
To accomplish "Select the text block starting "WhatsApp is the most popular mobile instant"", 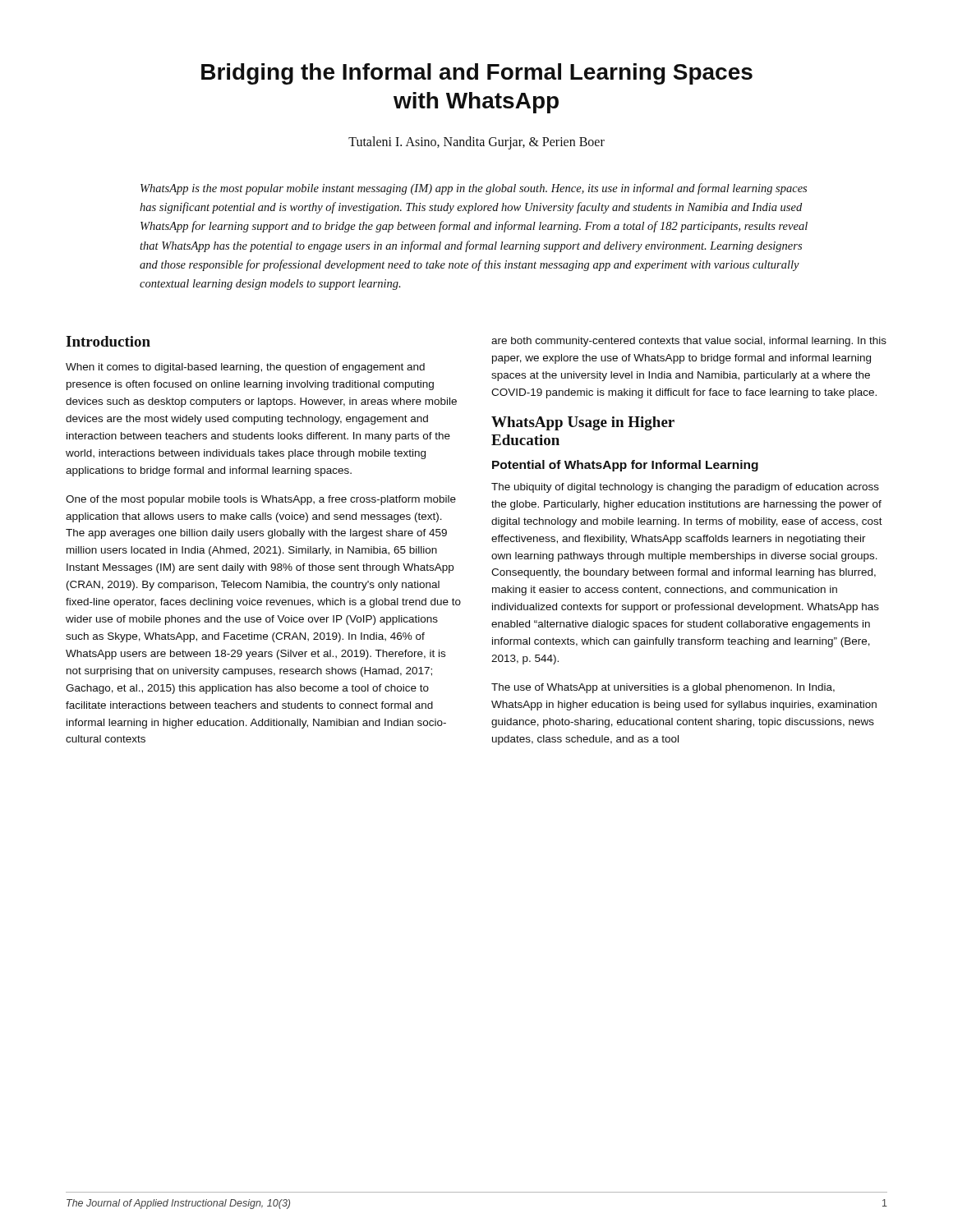I will tap(474, 236).
